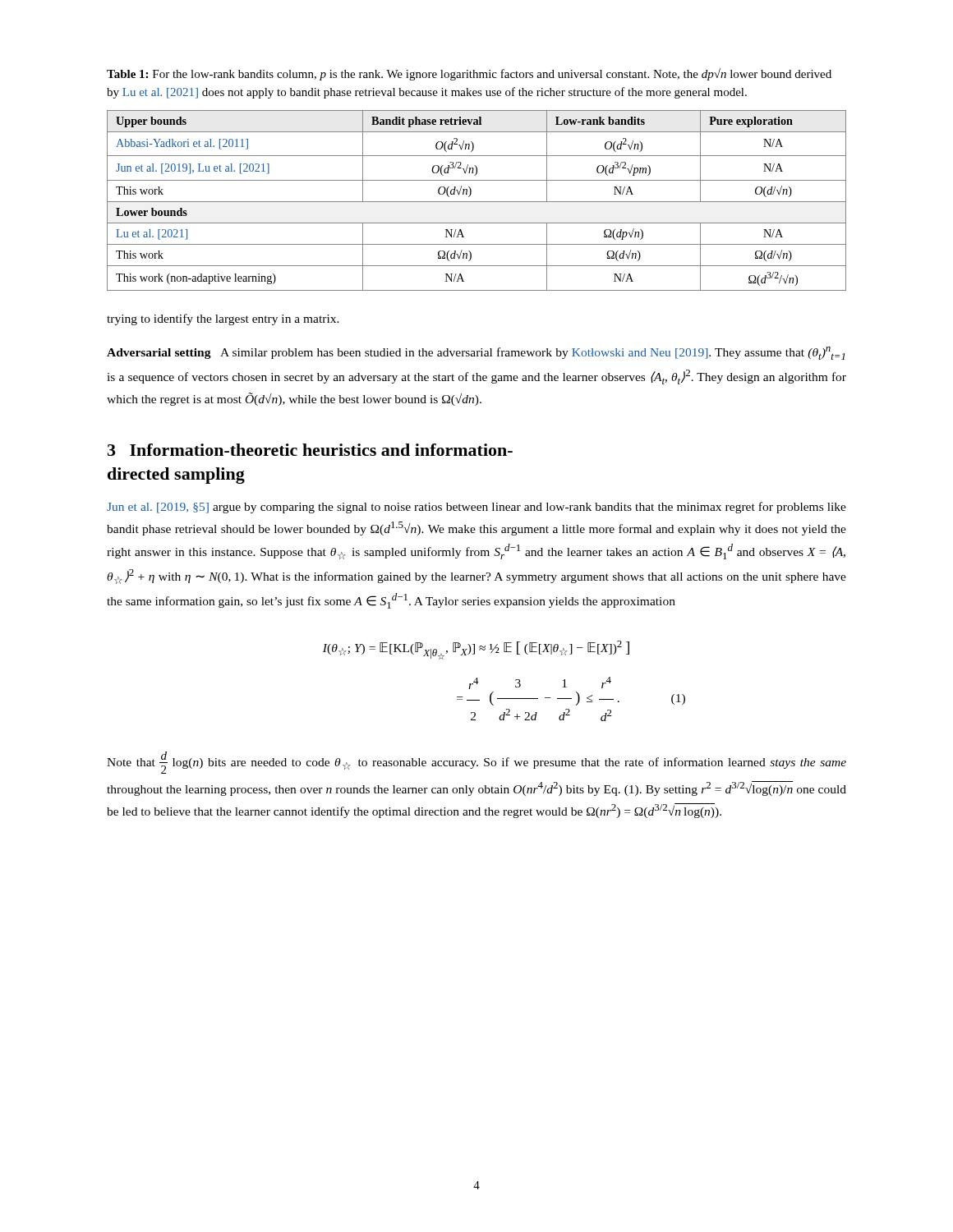Screen dimensions: 1232x953
Task: Find the text block containing "Jun et al. [2019, §5] argue by"
Action: [476, 556]
